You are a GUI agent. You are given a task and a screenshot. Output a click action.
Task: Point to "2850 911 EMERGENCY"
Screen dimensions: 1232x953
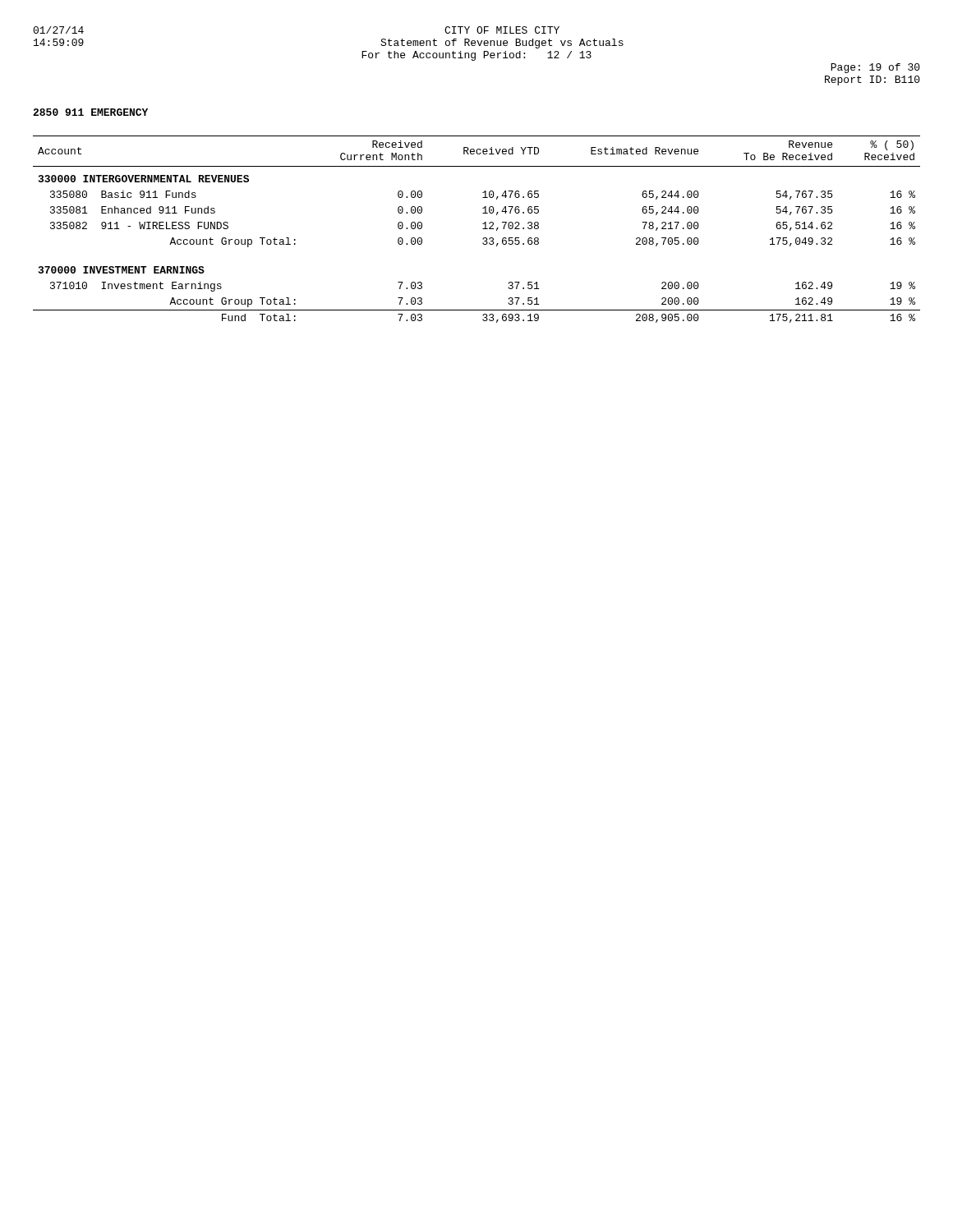coord(91,113)
